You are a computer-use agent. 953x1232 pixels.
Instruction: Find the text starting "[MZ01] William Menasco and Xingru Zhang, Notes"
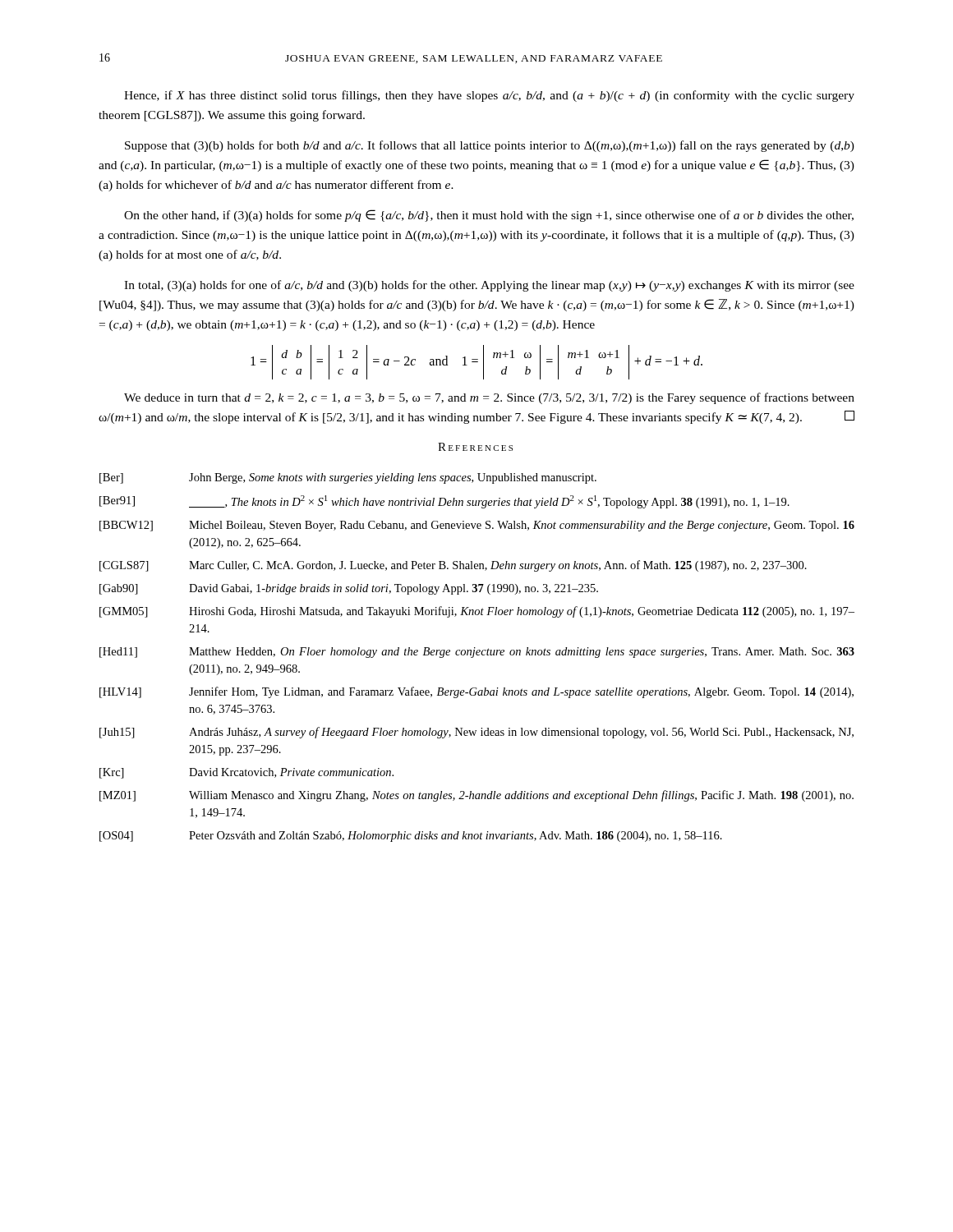(x=476, y=804)
